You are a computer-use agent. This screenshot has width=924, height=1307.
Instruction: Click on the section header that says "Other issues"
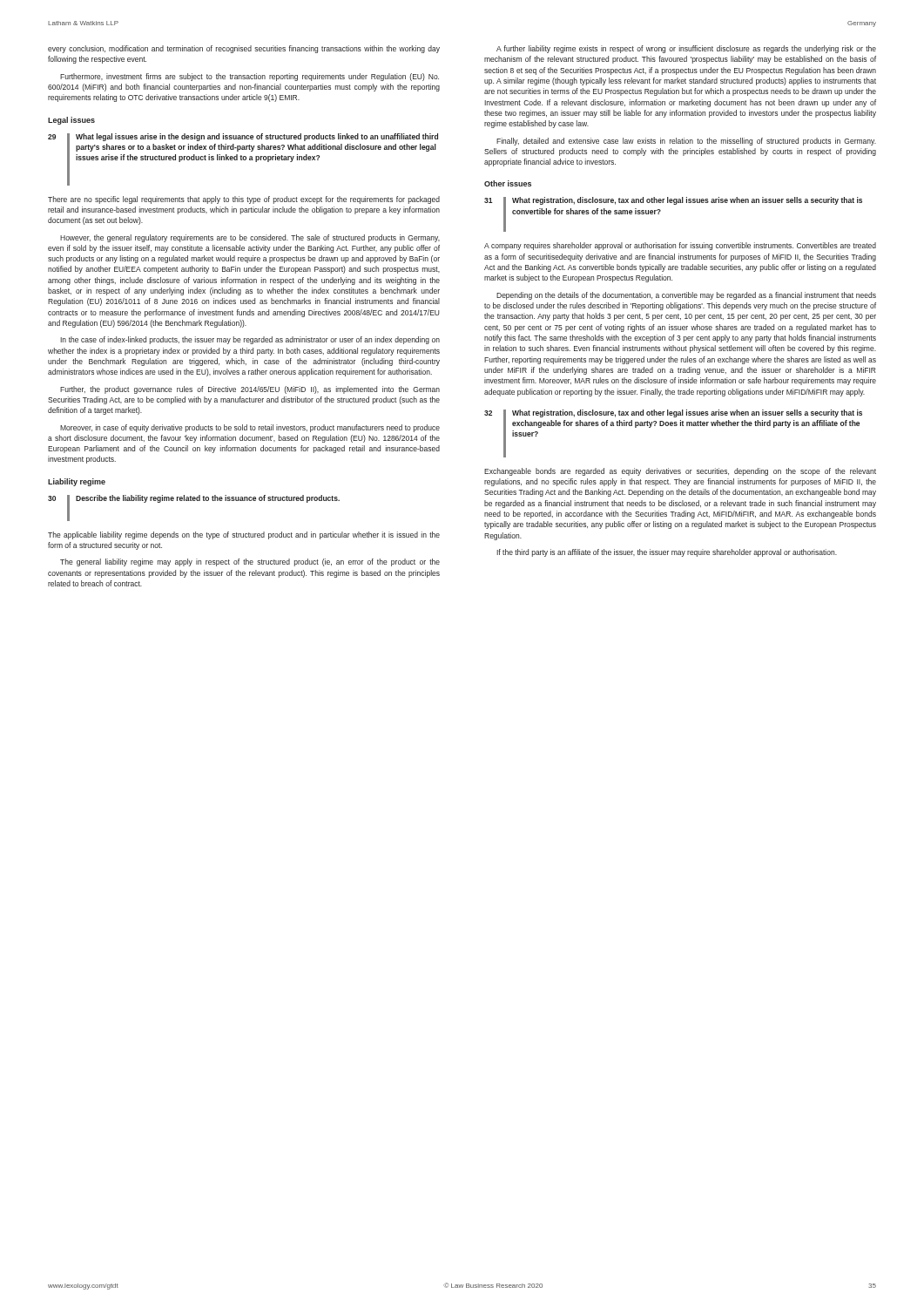click(508, 184)
